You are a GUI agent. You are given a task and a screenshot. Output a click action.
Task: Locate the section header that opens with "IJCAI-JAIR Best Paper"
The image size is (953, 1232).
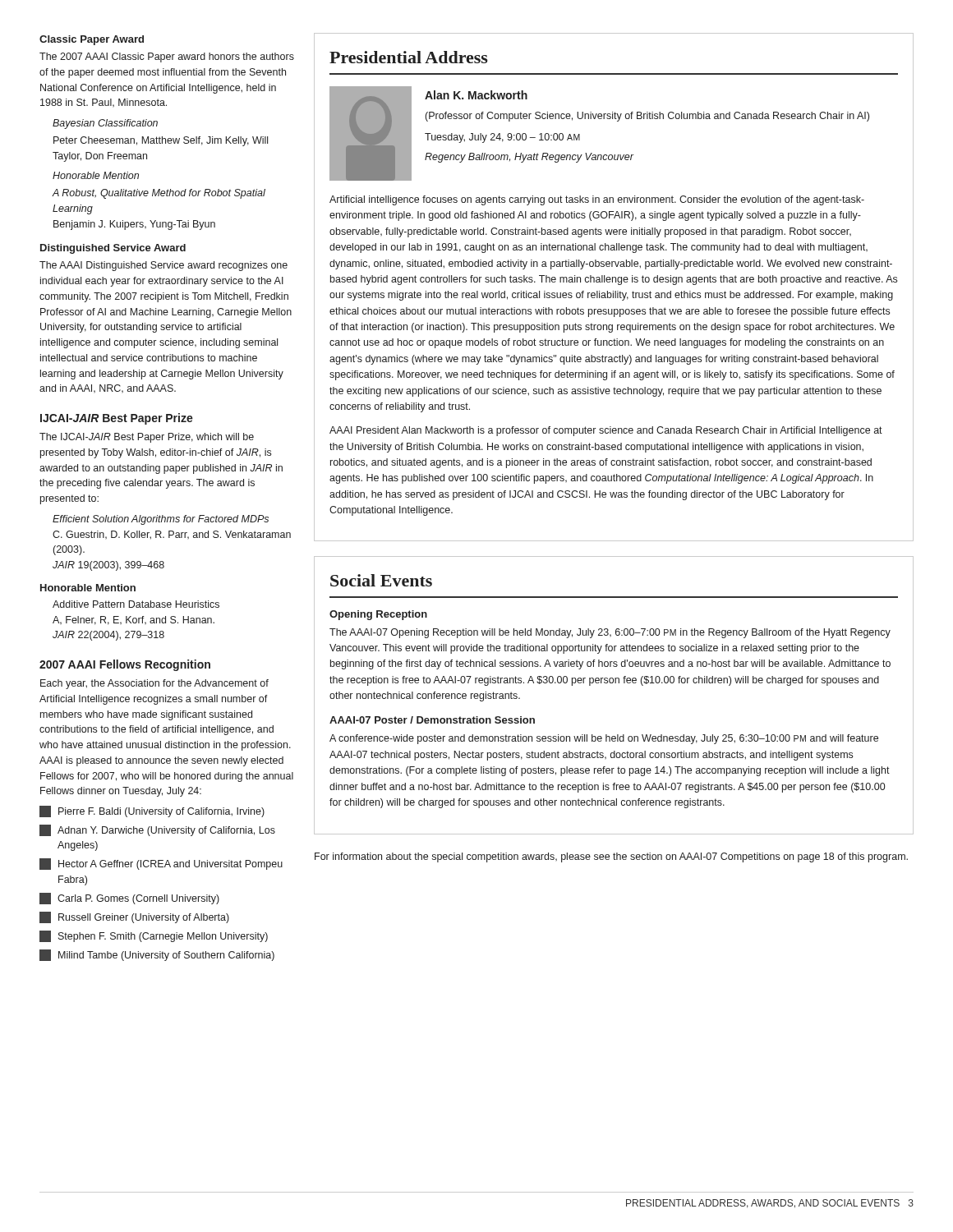pos(116,418)
